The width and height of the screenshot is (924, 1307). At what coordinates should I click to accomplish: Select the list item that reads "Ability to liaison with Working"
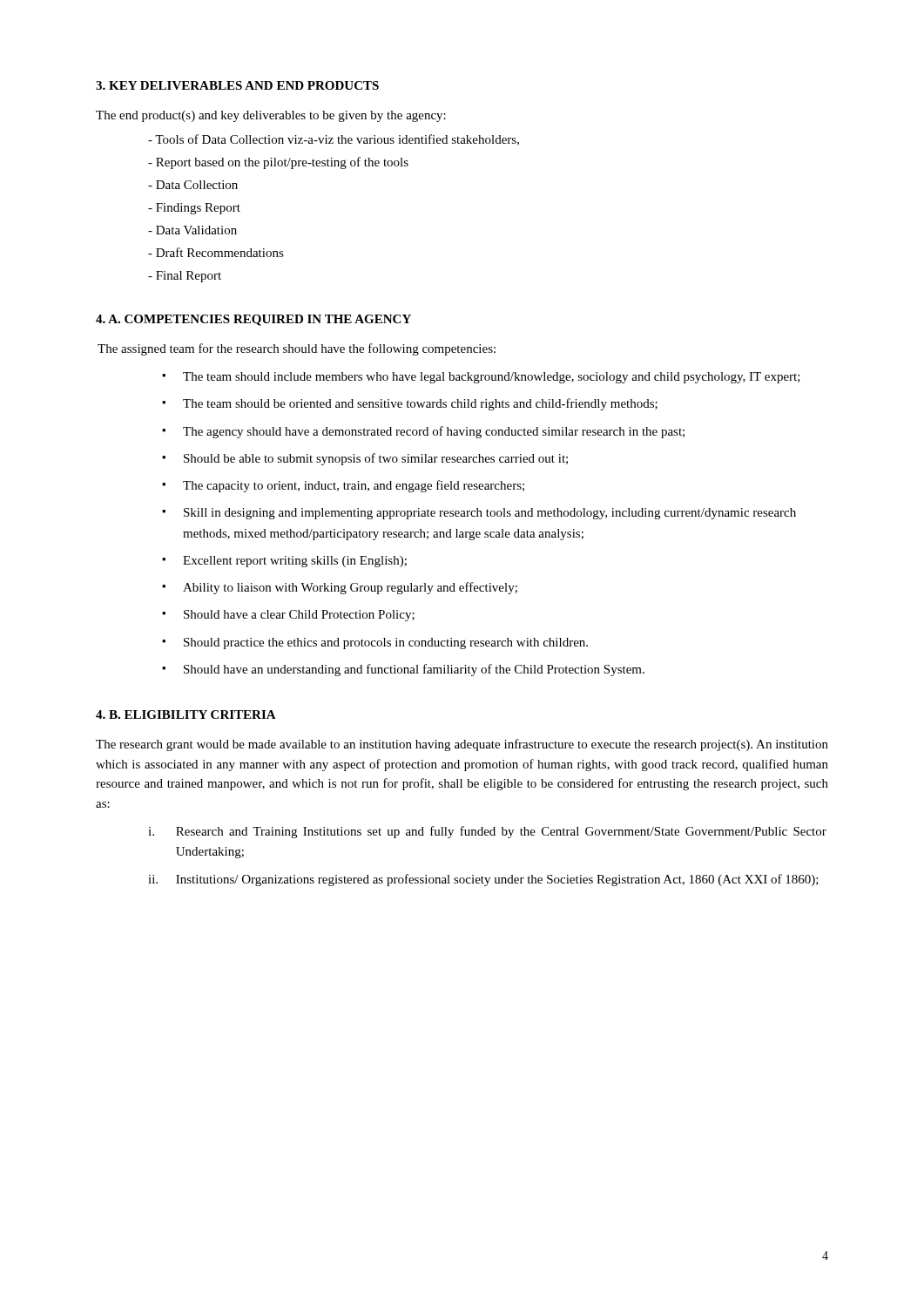(x=497, y=588)
